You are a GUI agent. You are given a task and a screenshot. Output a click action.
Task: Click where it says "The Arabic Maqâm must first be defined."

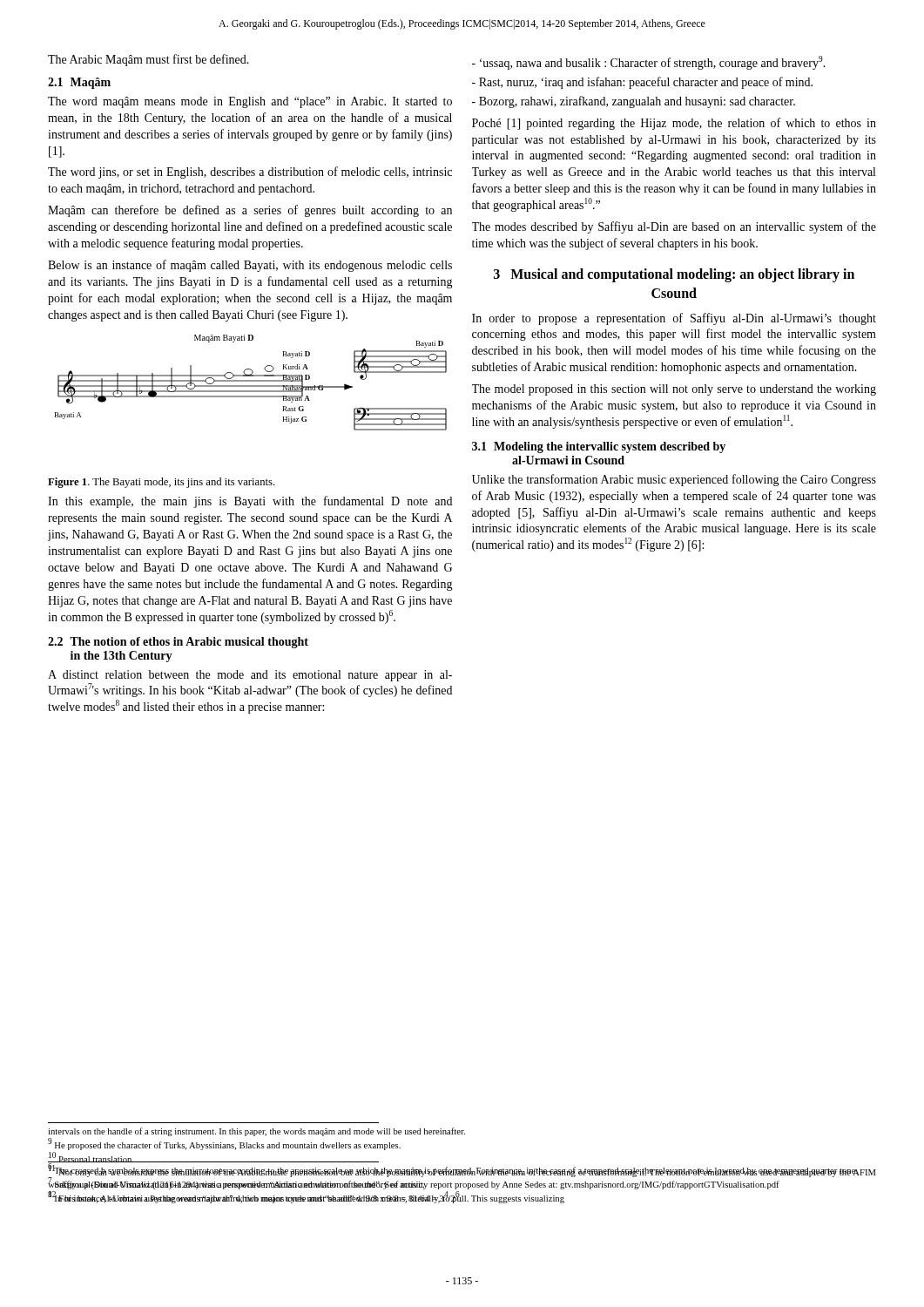tap(250, 61)
